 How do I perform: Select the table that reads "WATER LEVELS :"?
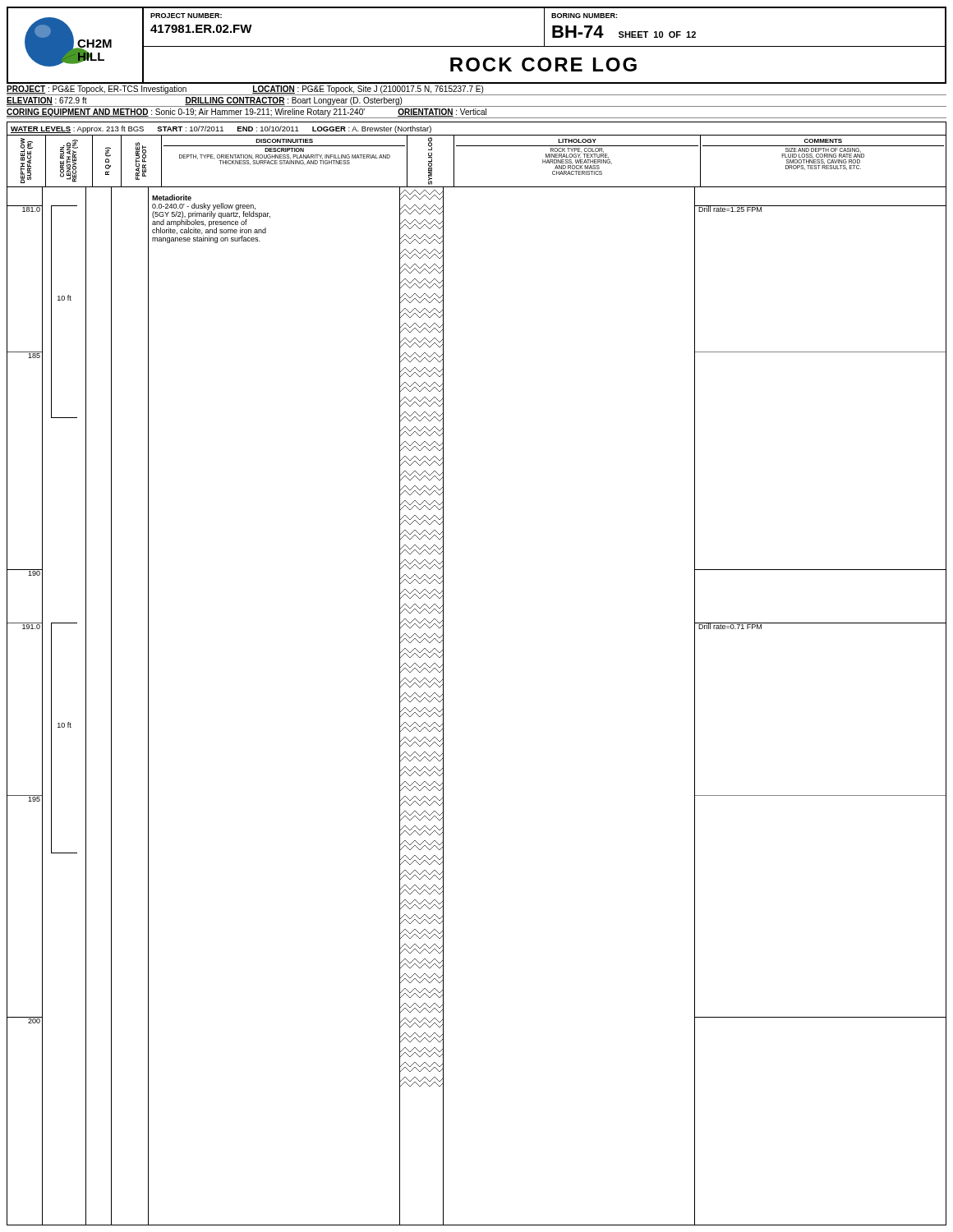point(476,674)
